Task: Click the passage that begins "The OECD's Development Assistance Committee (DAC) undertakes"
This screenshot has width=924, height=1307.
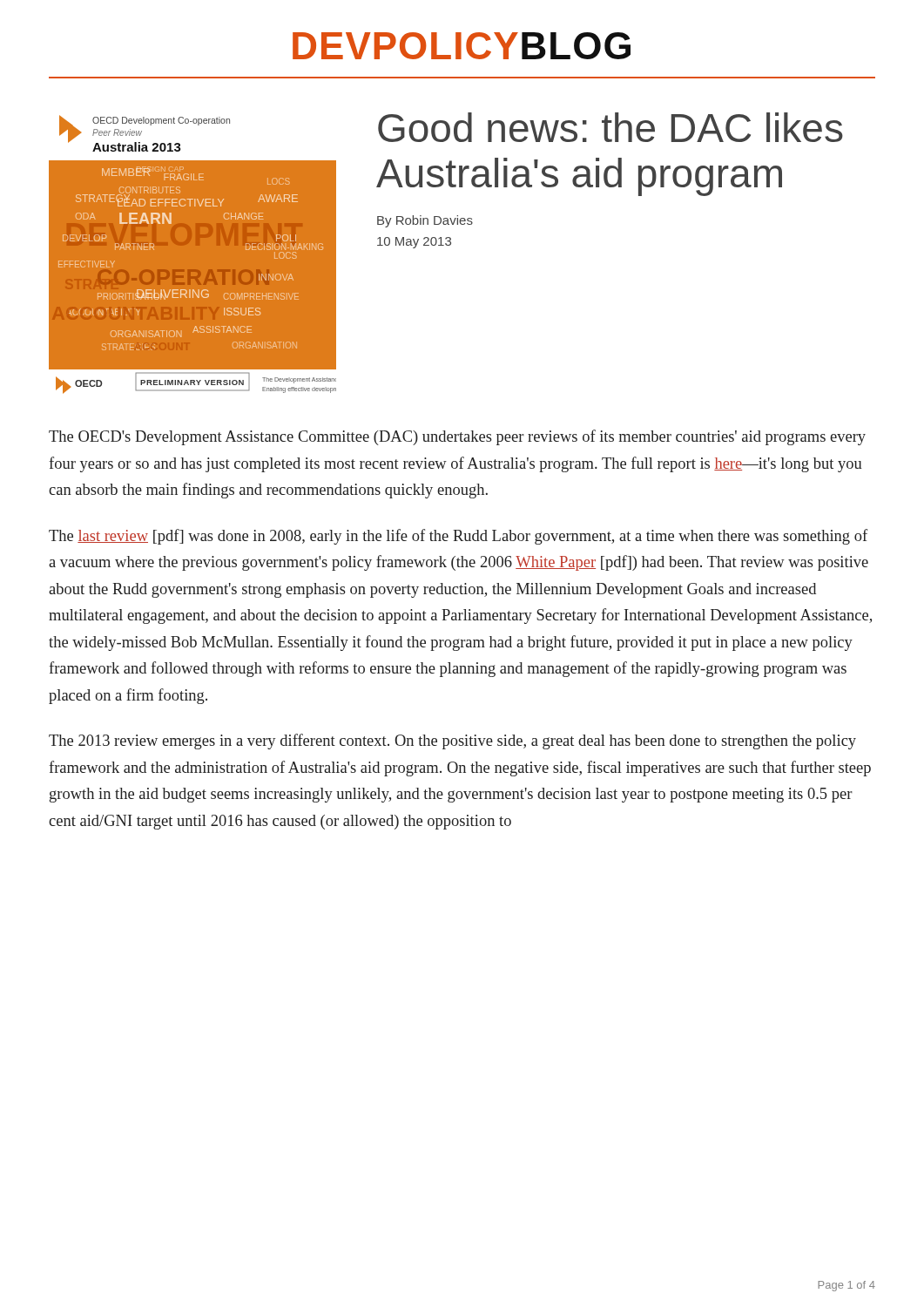Action: point(462,463)
